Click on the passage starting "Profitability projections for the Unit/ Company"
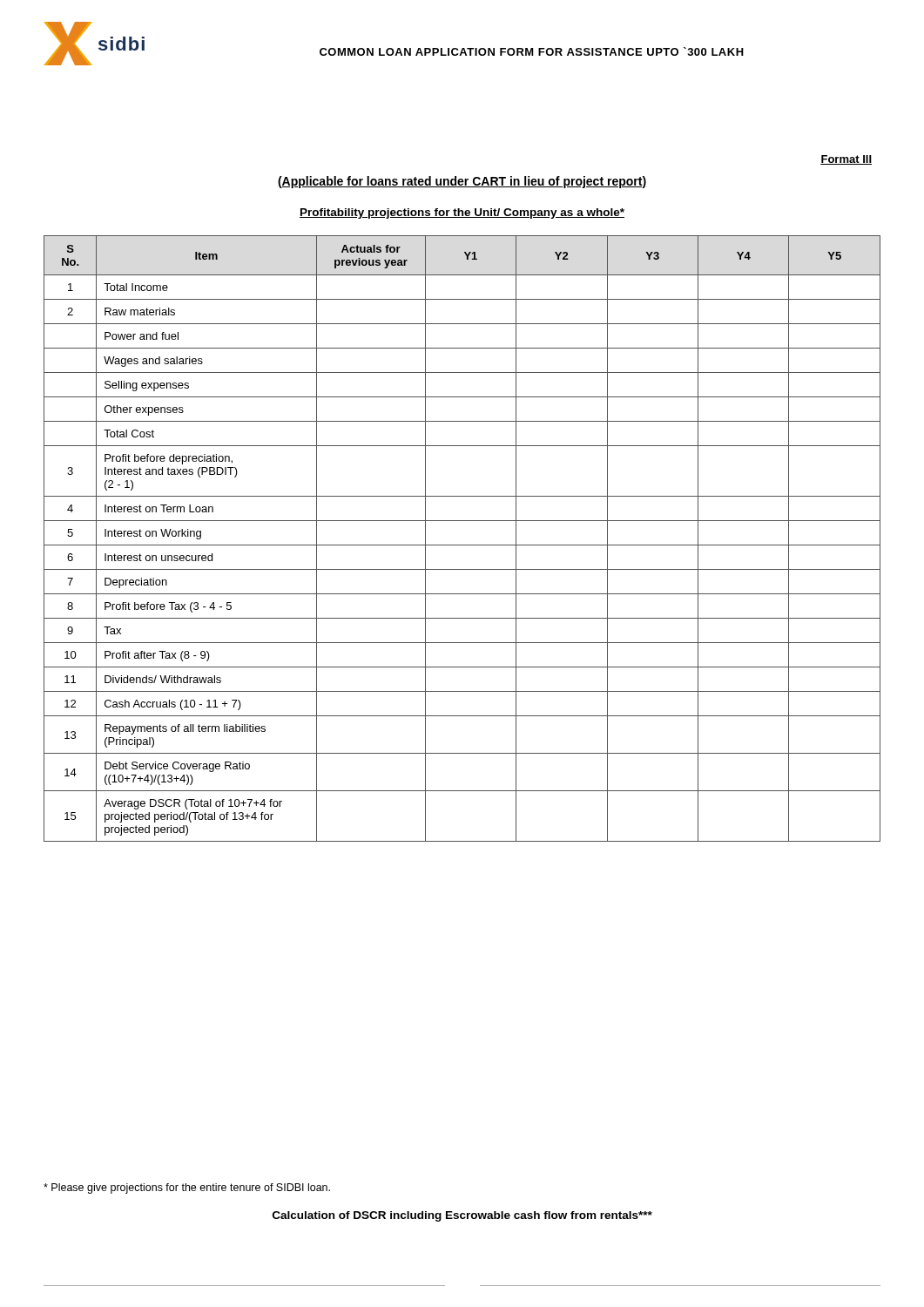This screenshot has width=924, height=1307. [x=462, y=212]
